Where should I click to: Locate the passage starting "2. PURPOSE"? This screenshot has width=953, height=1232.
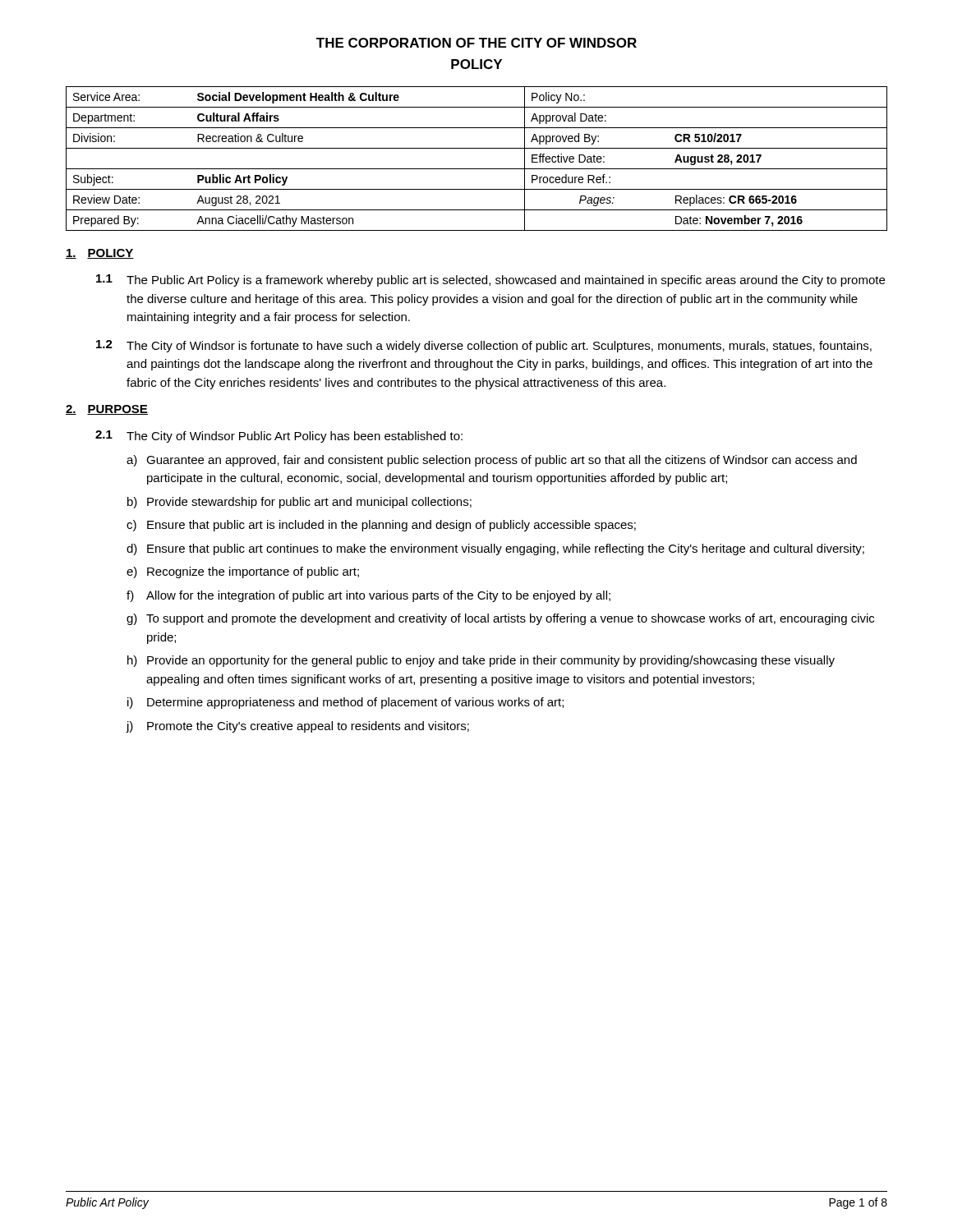[x=107, y=409]
